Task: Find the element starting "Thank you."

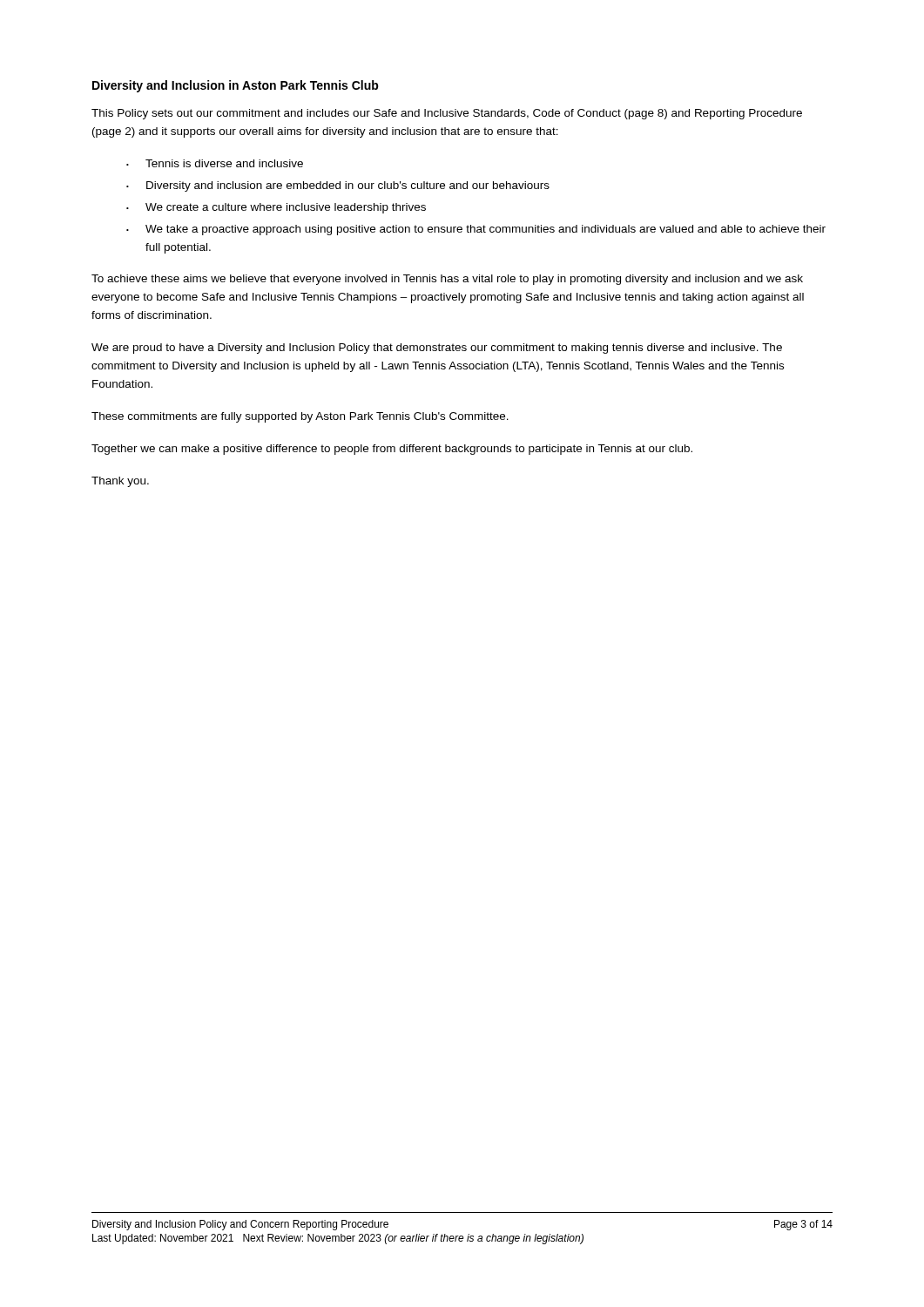Action: (121, 480)
